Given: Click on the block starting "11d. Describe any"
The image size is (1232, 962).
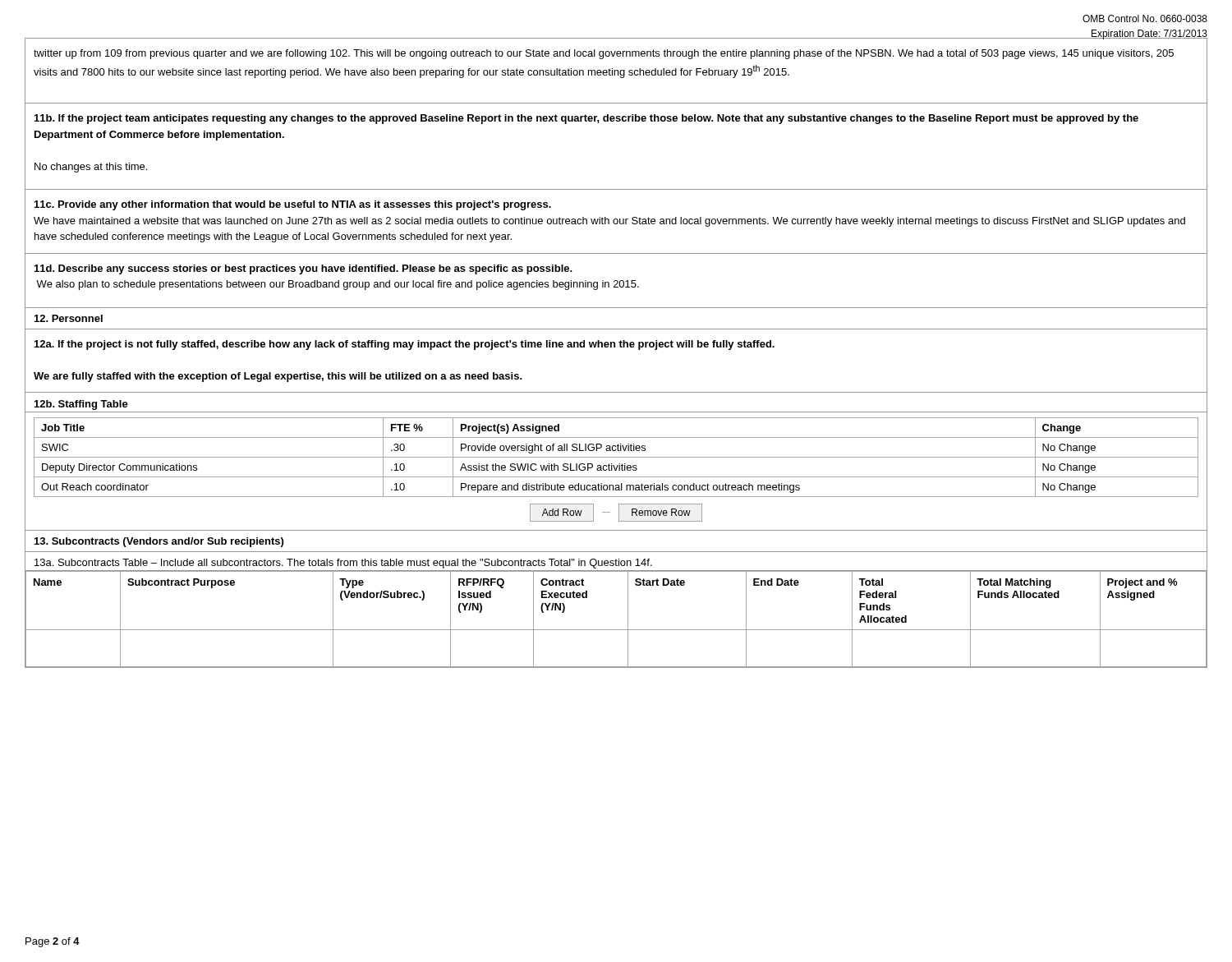Looking at the screenshot, I should click(337, 276).
